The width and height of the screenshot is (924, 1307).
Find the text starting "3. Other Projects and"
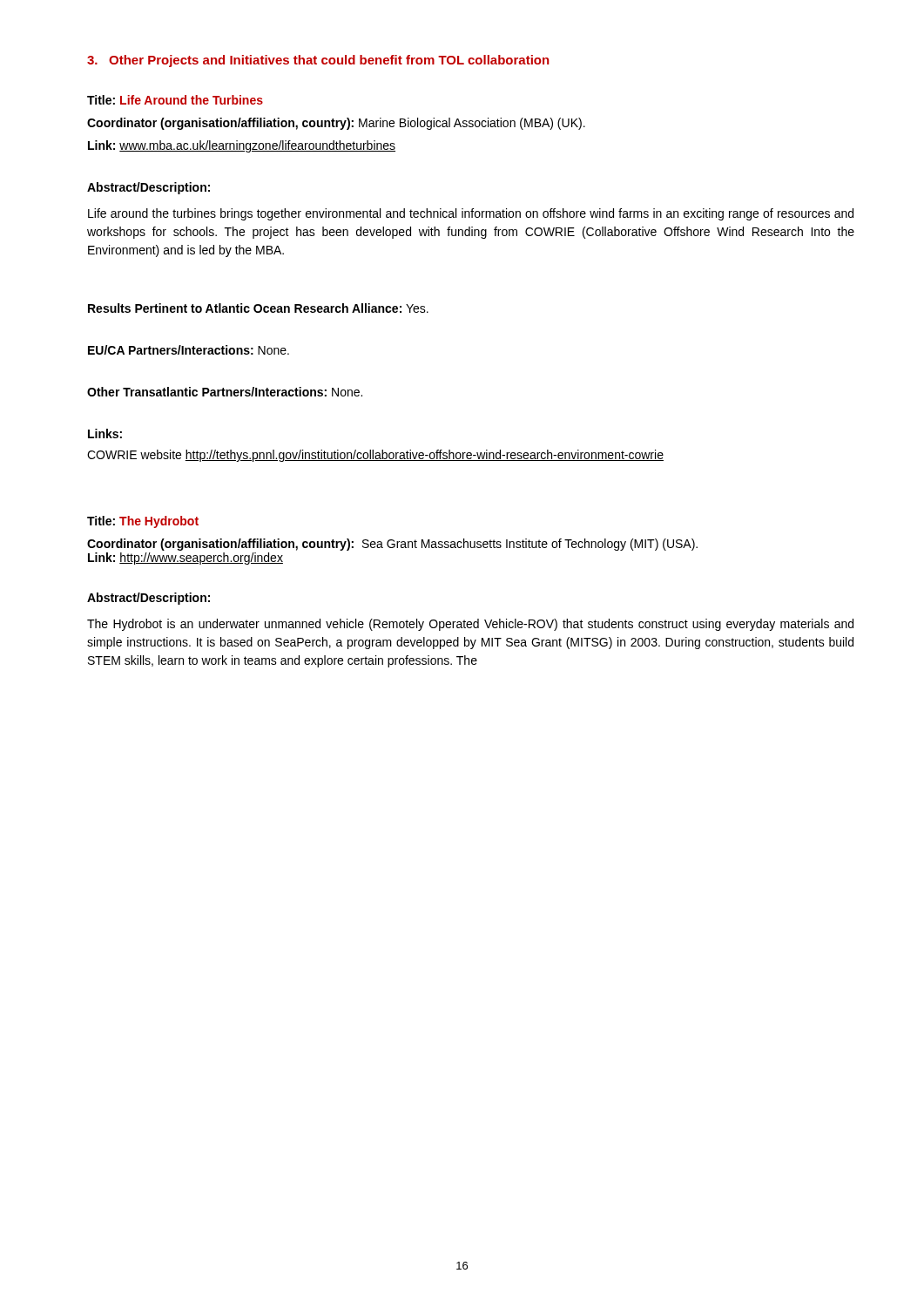click(x=318, y=60)
